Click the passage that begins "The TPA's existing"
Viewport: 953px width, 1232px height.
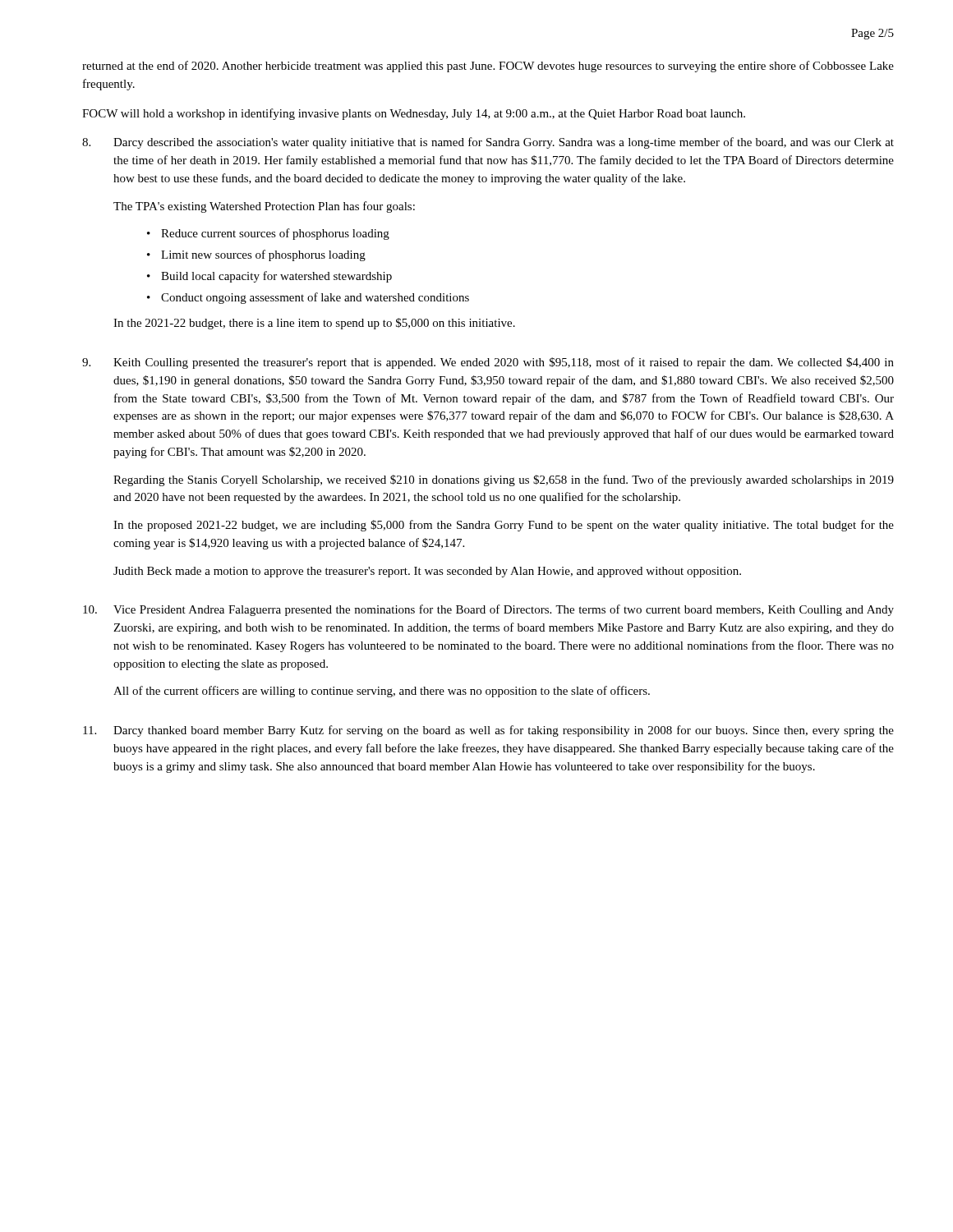point(265,206)
